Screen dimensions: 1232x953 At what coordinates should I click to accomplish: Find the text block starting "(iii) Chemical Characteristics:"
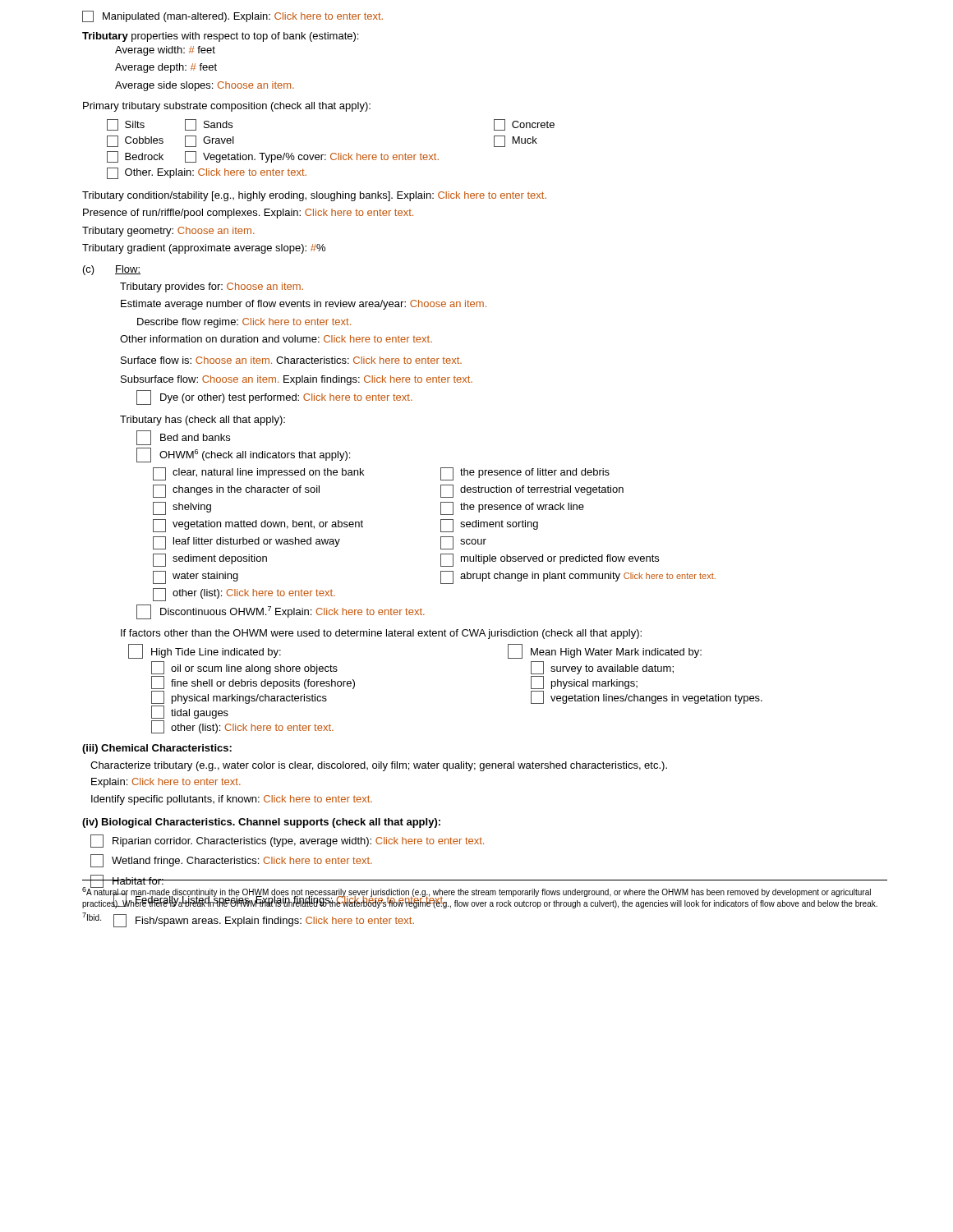click(x=157, y=748)
